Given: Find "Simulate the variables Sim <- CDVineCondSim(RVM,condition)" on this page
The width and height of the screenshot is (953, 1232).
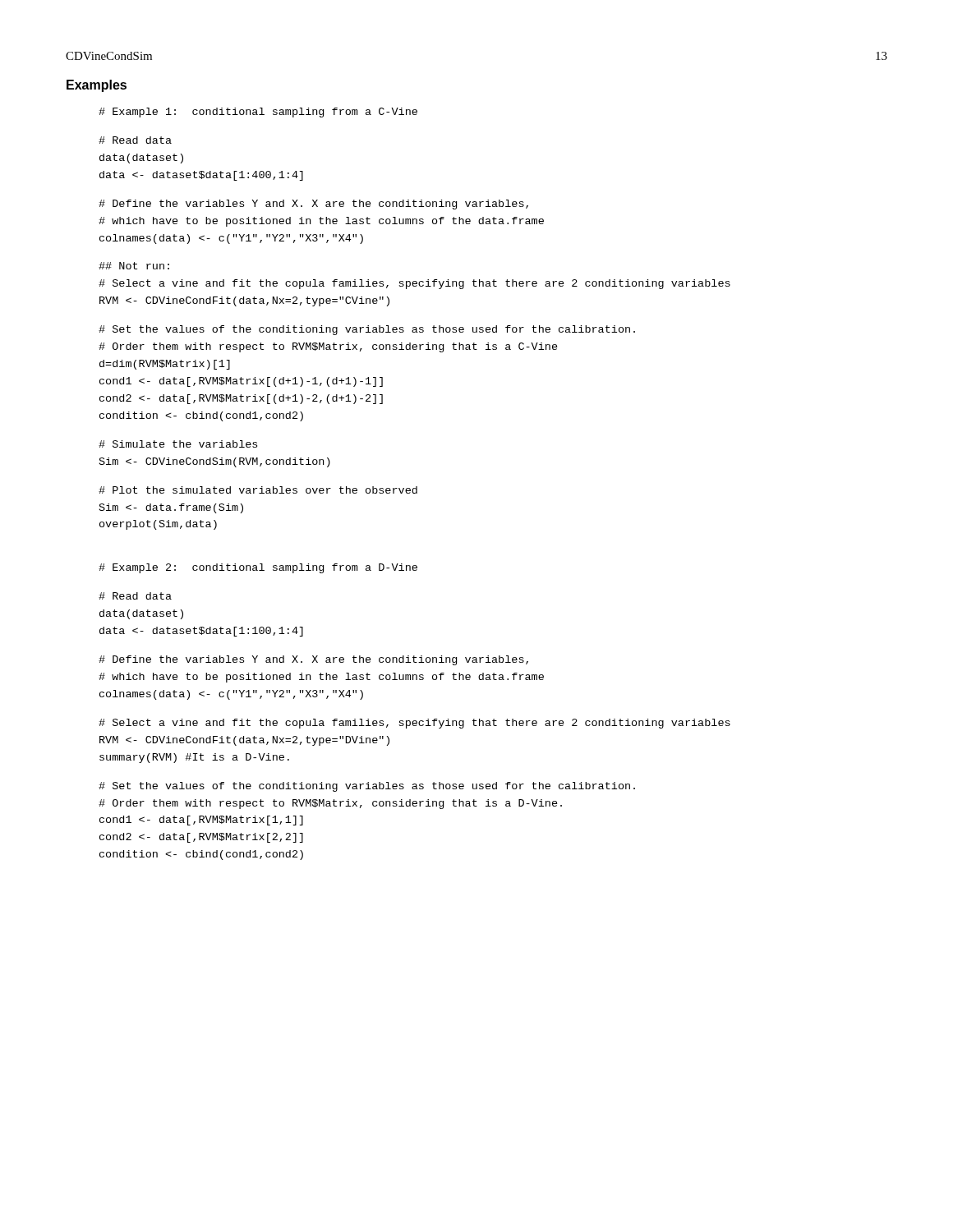Looking at the screenshot, I should coord(215,453).
